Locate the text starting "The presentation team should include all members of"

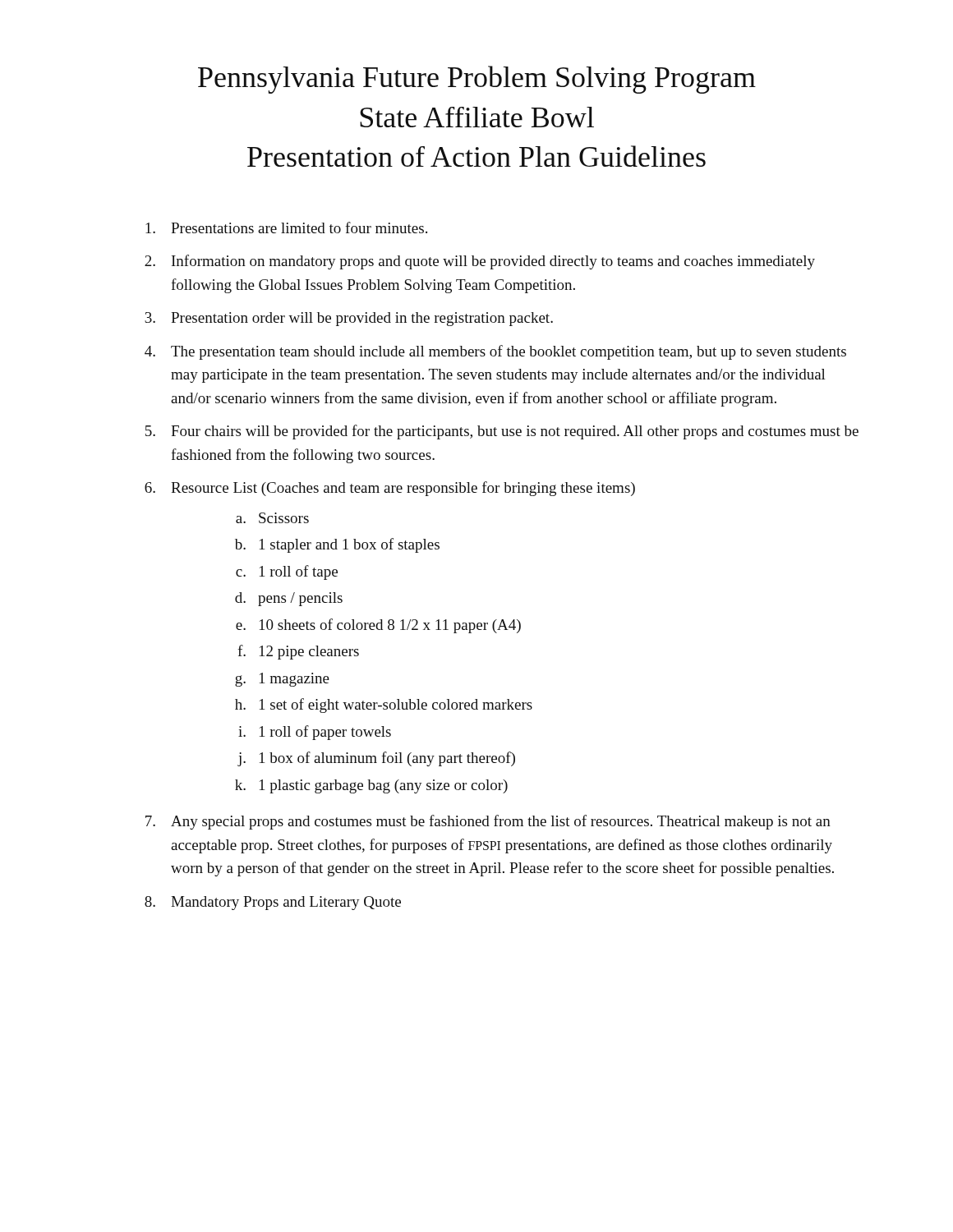(x=517, y=375)
